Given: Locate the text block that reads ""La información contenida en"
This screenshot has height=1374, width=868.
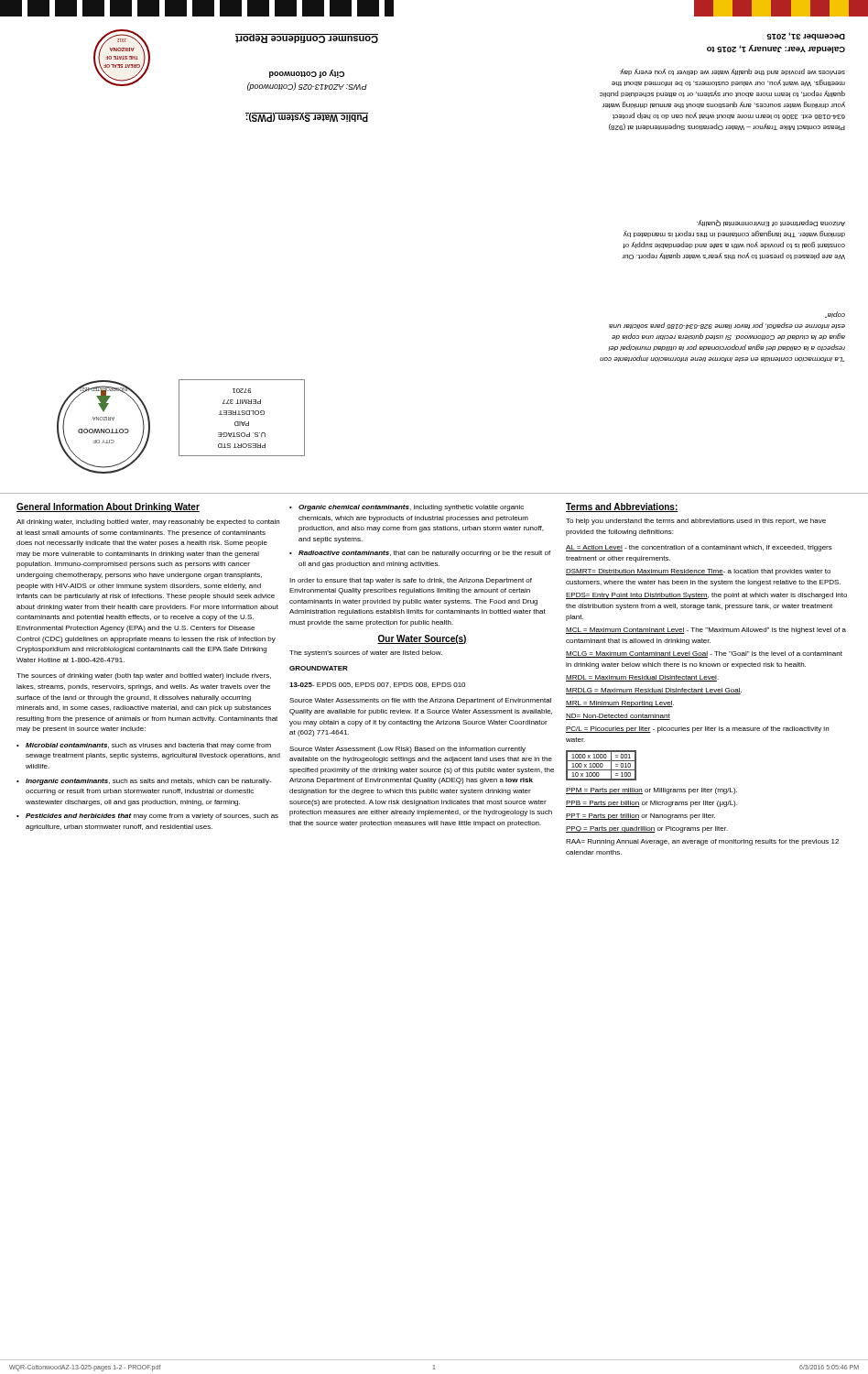Looking at the screenshot, I should click(x=722, y=338).
